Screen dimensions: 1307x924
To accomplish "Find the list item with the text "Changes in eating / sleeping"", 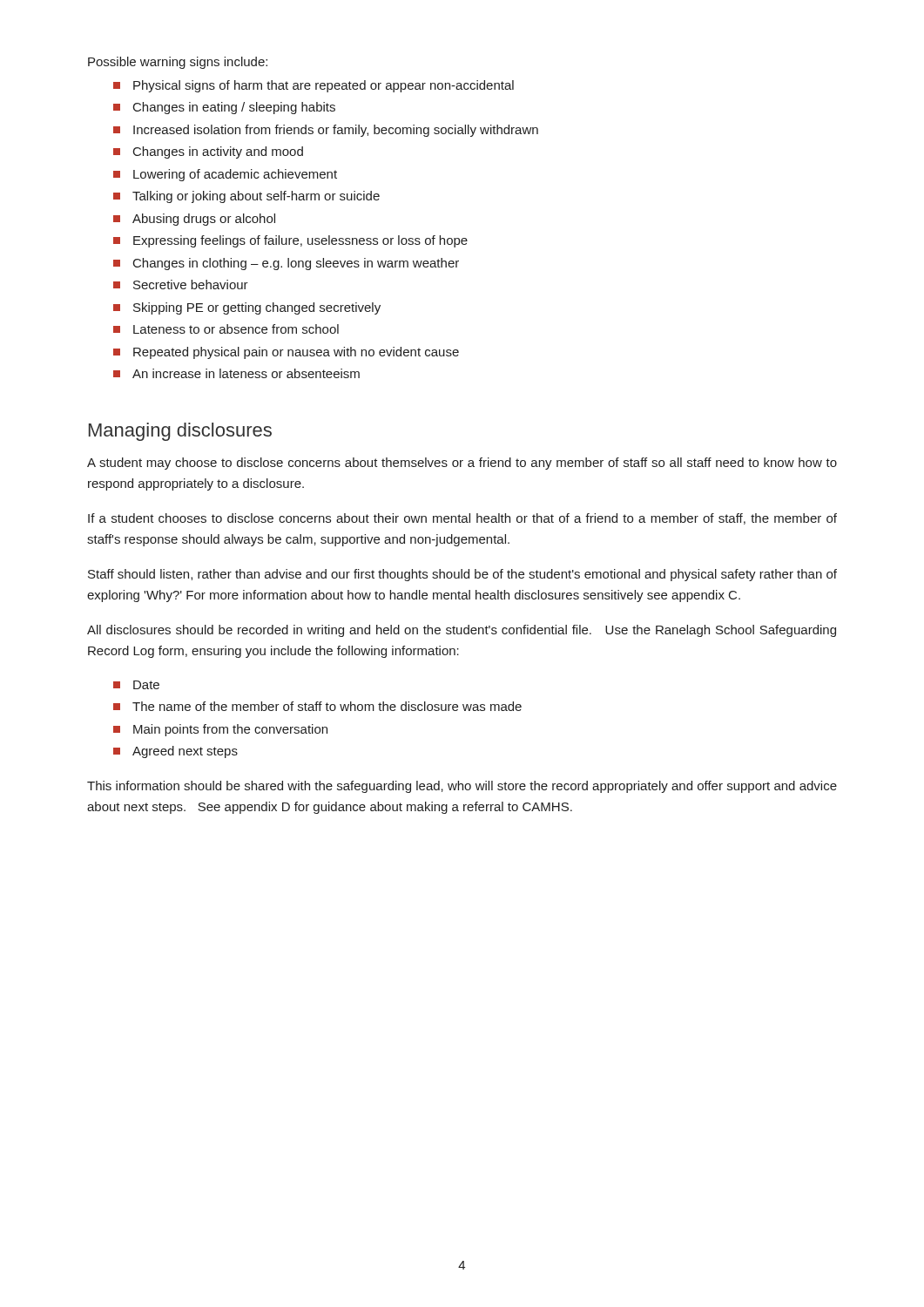I will pyautogui.click(x=224, y=108).
